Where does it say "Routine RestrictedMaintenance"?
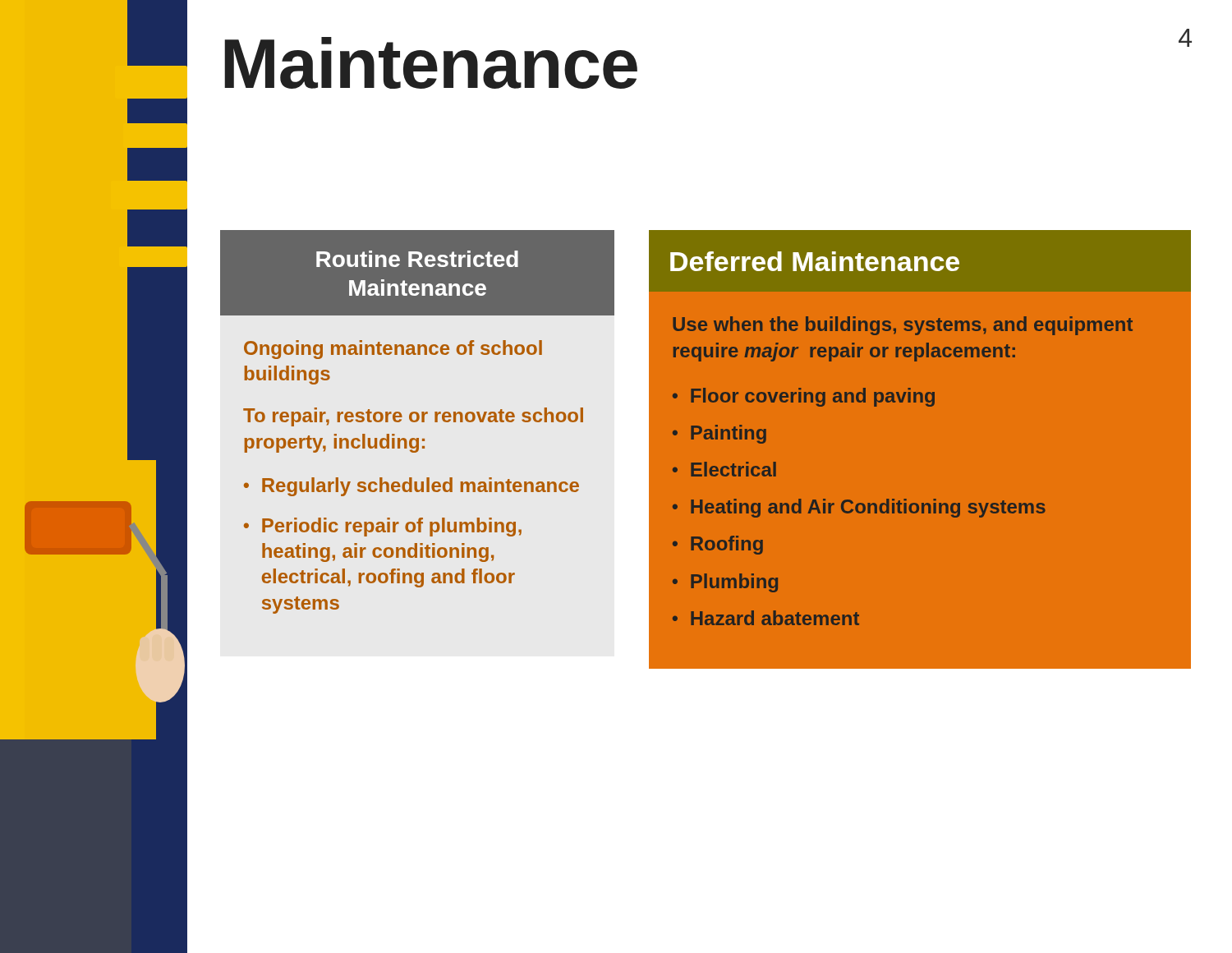Image resolution: width=1232 pixels, height=953 pixels. [417, 274]
